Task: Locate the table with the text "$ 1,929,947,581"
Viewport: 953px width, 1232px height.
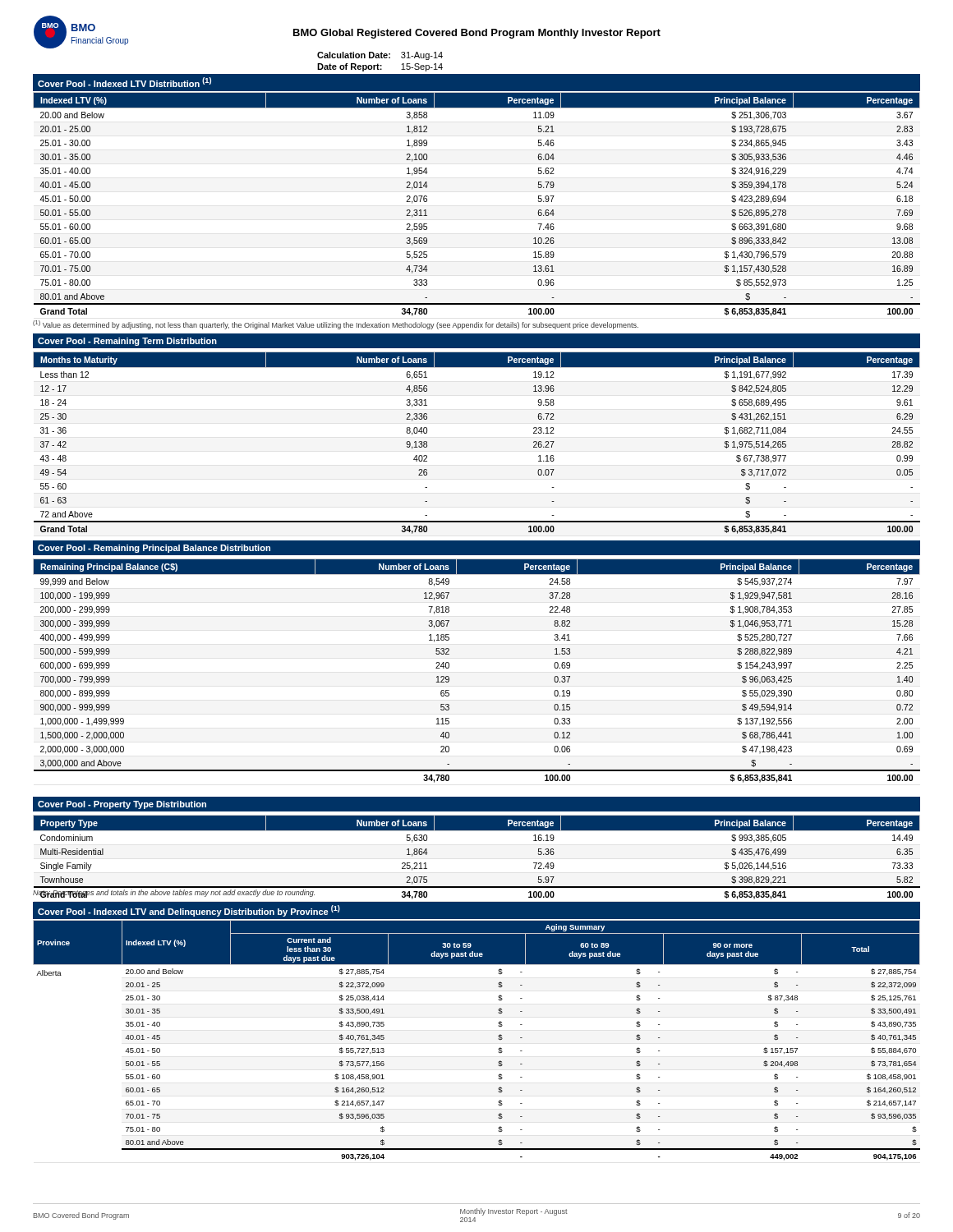Action: click(x=476, y=672)
